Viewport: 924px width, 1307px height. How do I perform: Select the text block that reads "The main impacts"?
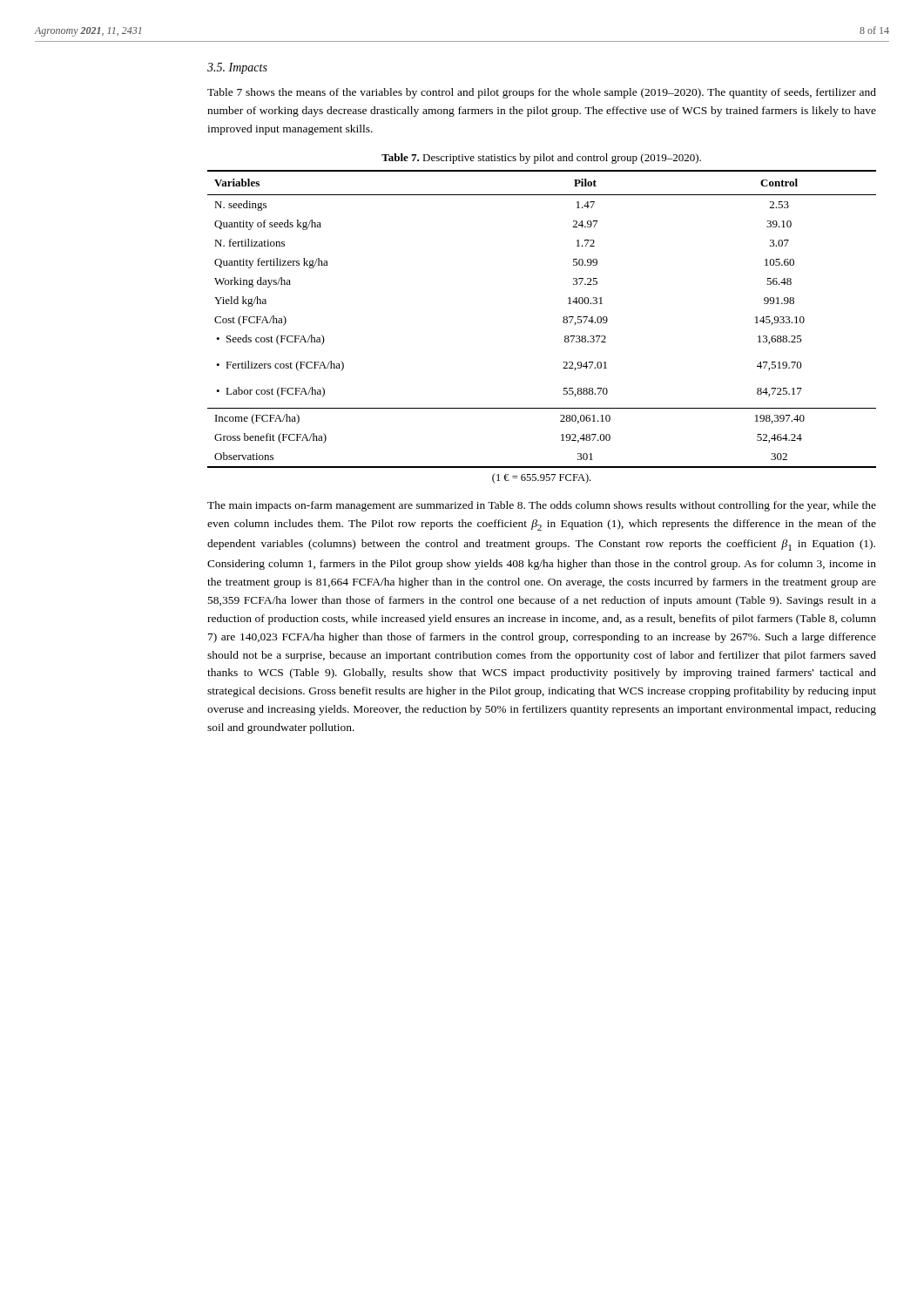pyautogui.click(x=542, y=616)
